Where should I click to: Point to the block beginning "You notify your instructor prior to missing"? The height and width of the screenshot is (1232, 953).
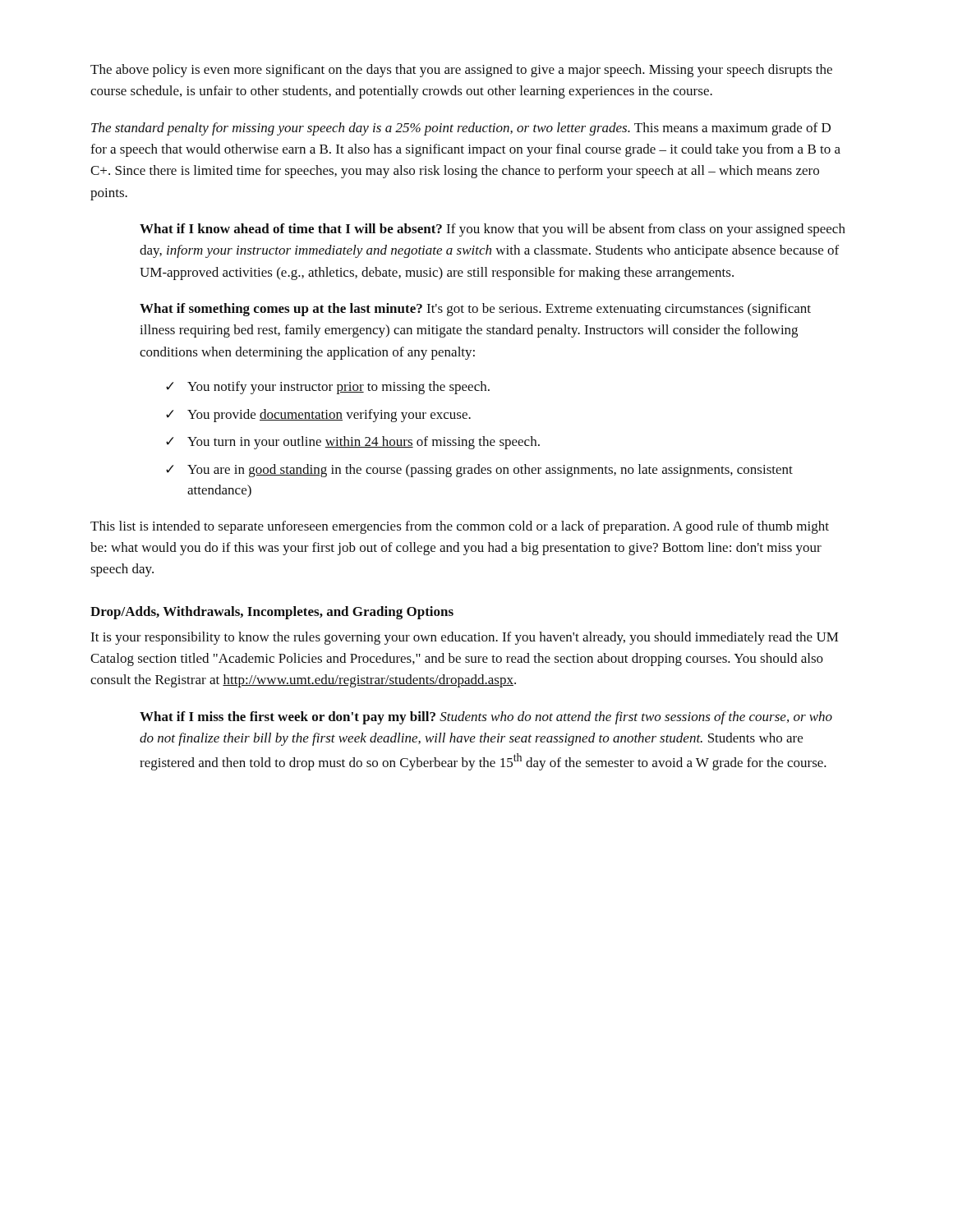click(339, 387)
